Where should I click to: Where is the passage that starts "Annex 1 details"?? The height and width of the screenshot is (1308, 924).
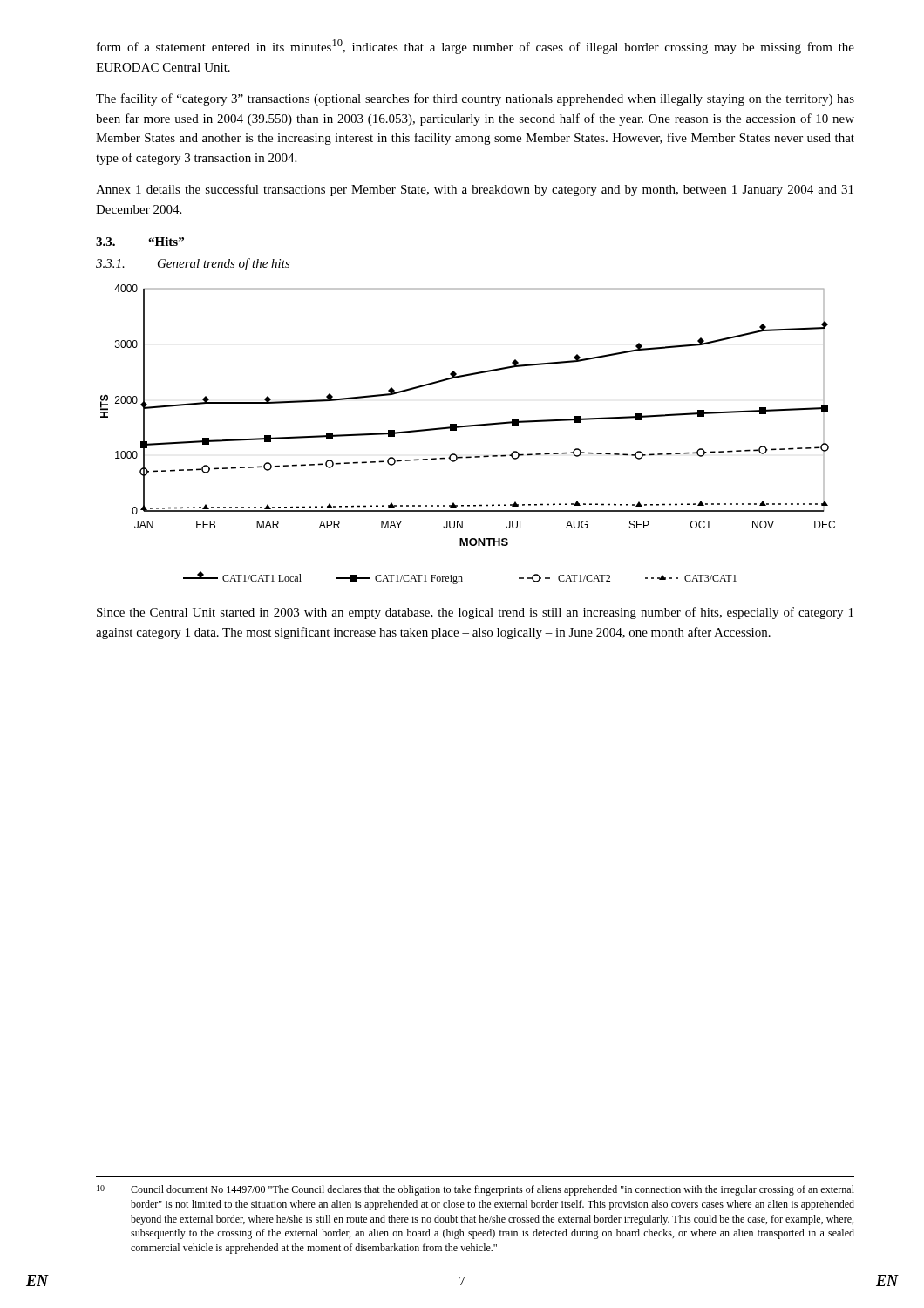coord(475,199)
